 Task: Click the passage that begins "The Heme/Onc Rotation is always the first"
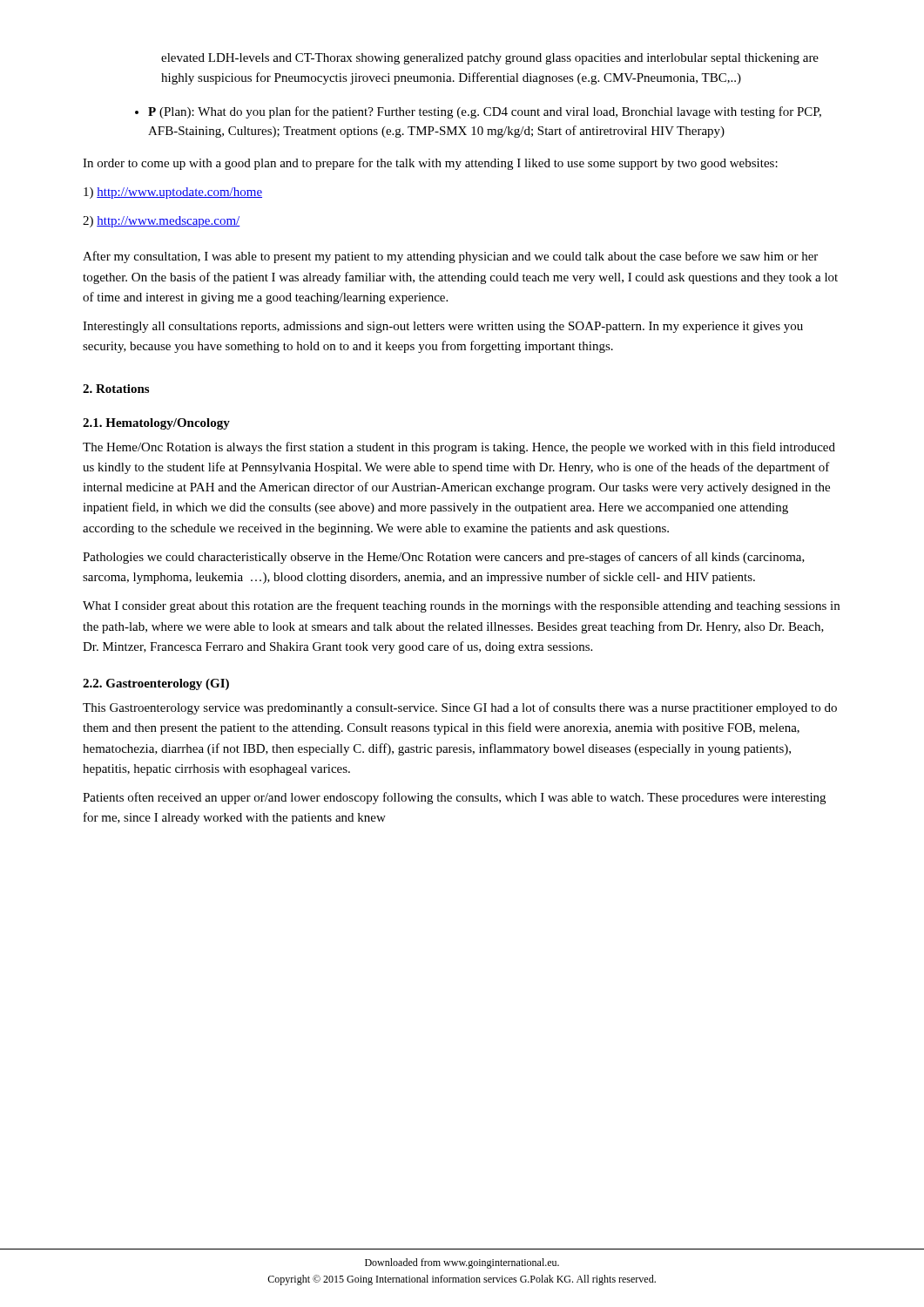click(462, 547)
